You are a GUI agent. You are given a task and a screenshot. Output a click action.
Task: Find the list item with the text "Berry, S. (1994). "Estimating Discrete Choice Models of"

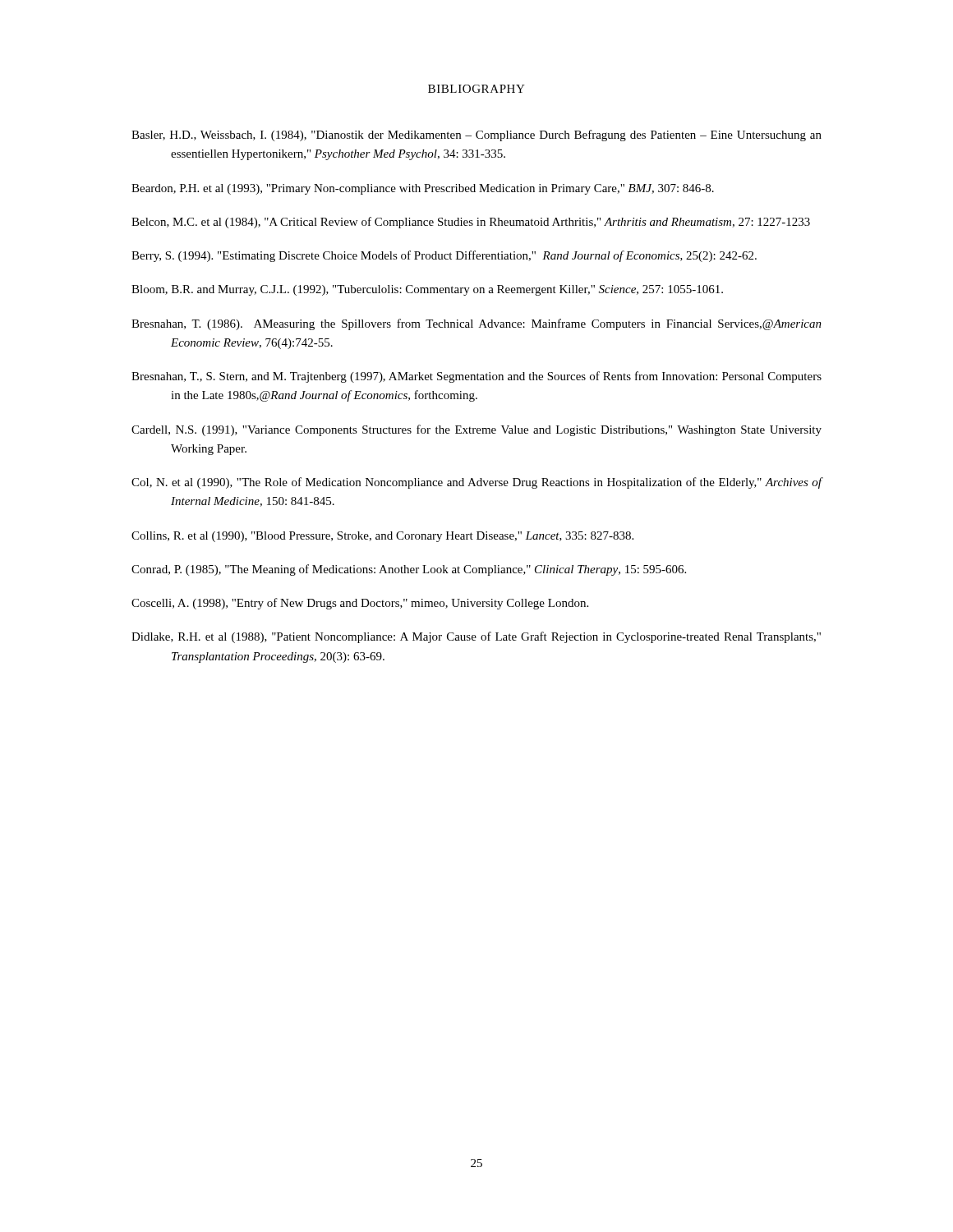coord(444,256)
